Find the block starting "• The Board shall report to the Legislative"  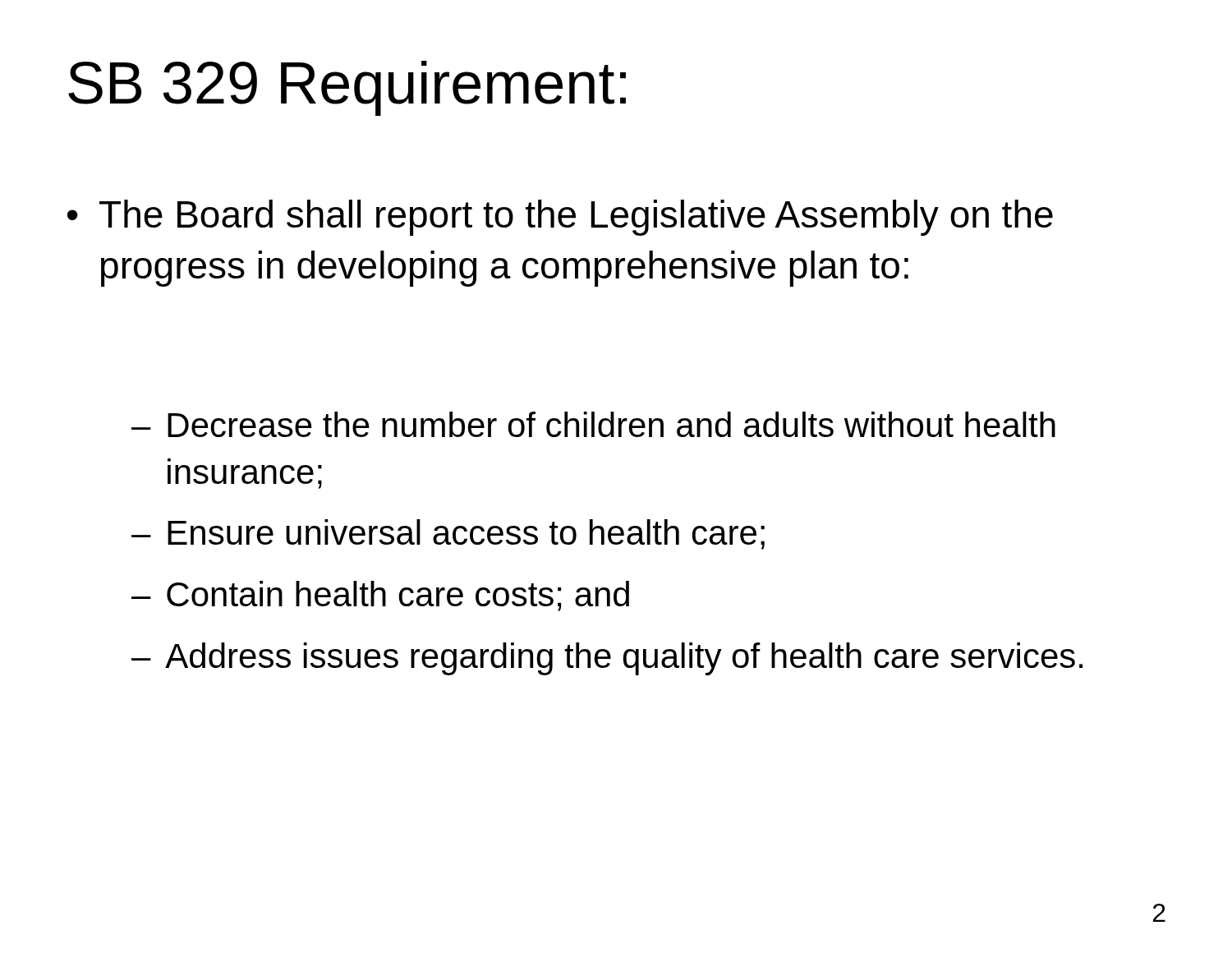coord(616,240)
